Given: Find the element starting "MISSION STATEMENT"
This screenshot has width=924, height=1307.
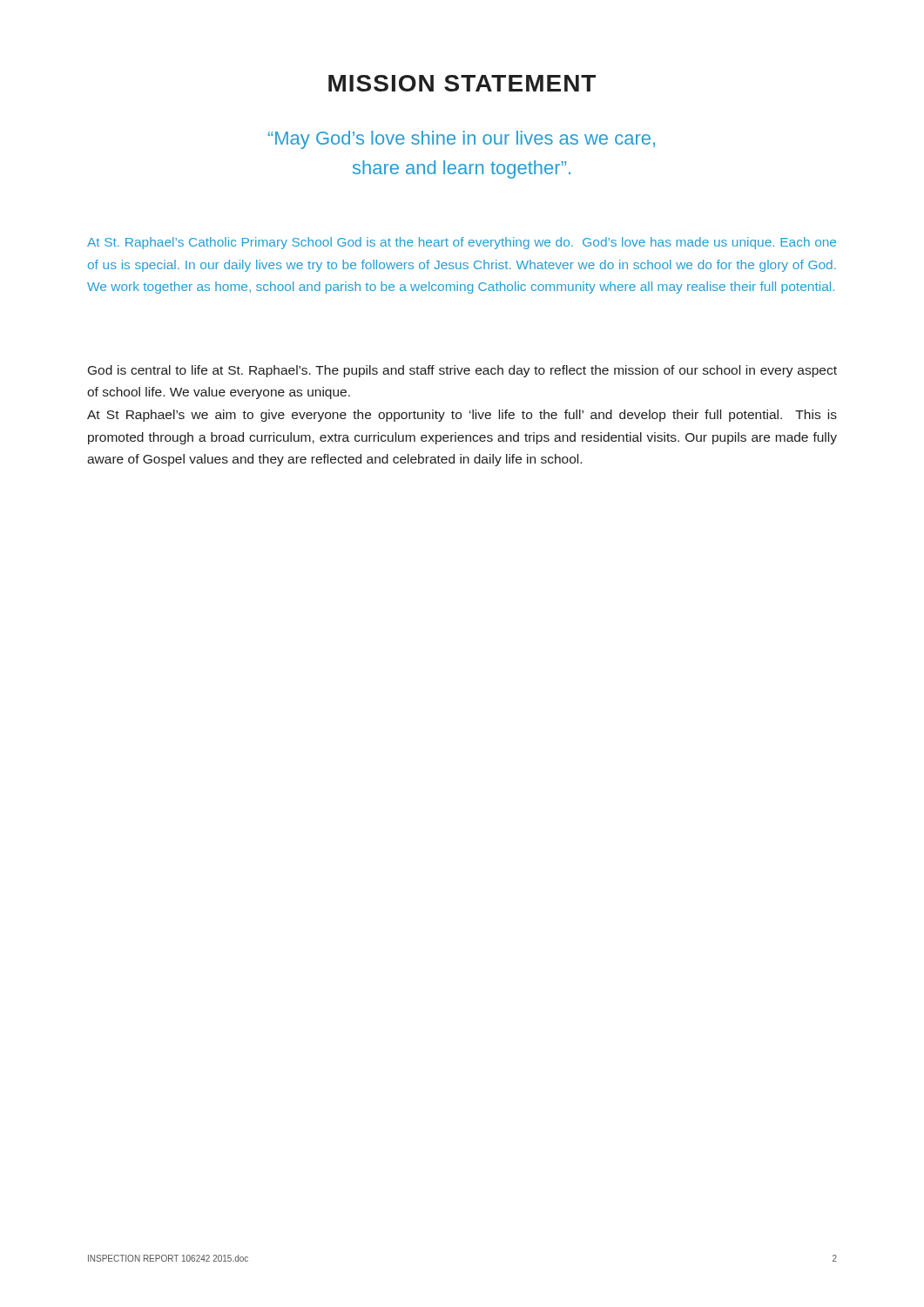Looking at the screenshot, I should [462, 83].
